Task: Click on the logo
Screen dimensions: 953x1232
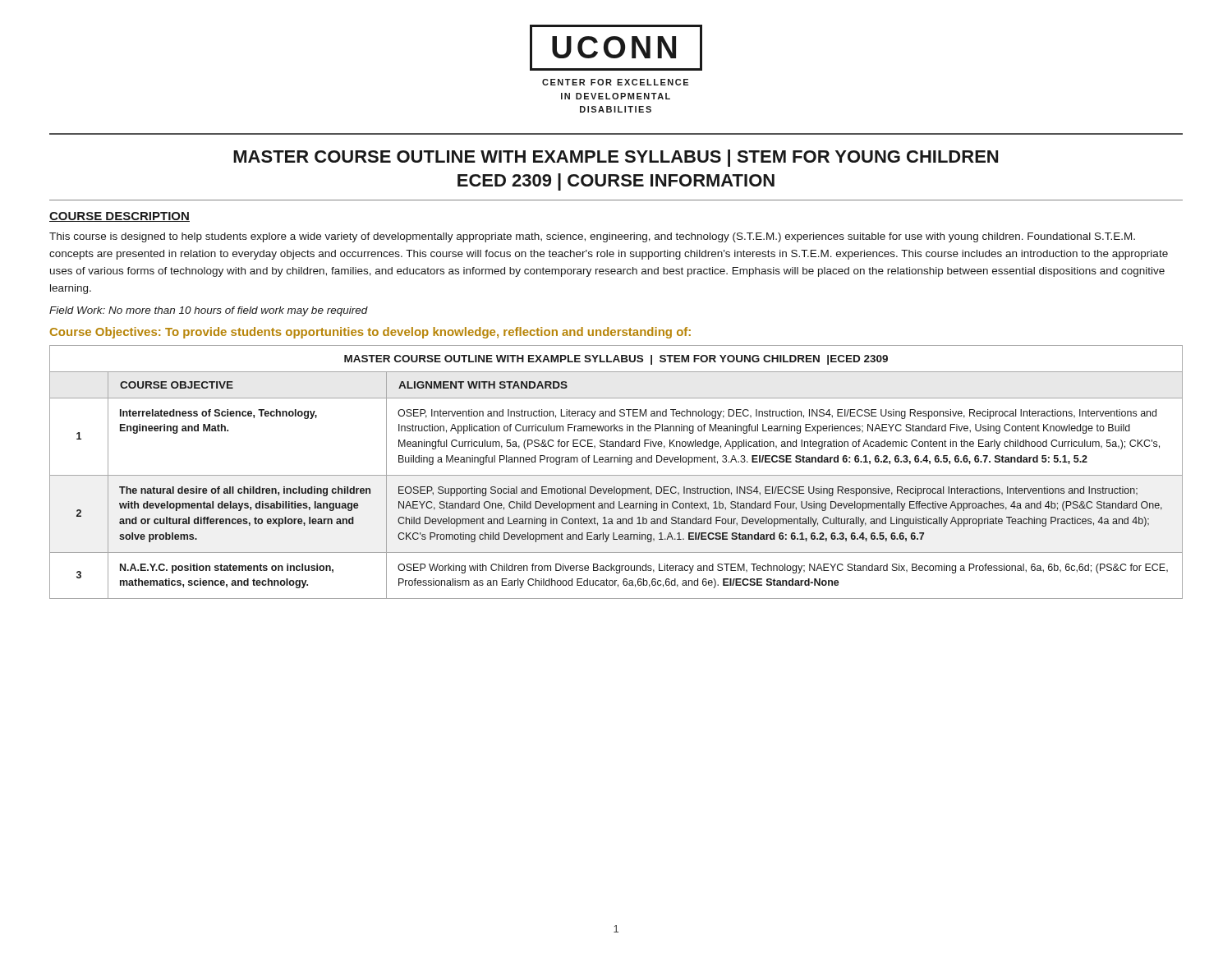Action: pos(616,62)
